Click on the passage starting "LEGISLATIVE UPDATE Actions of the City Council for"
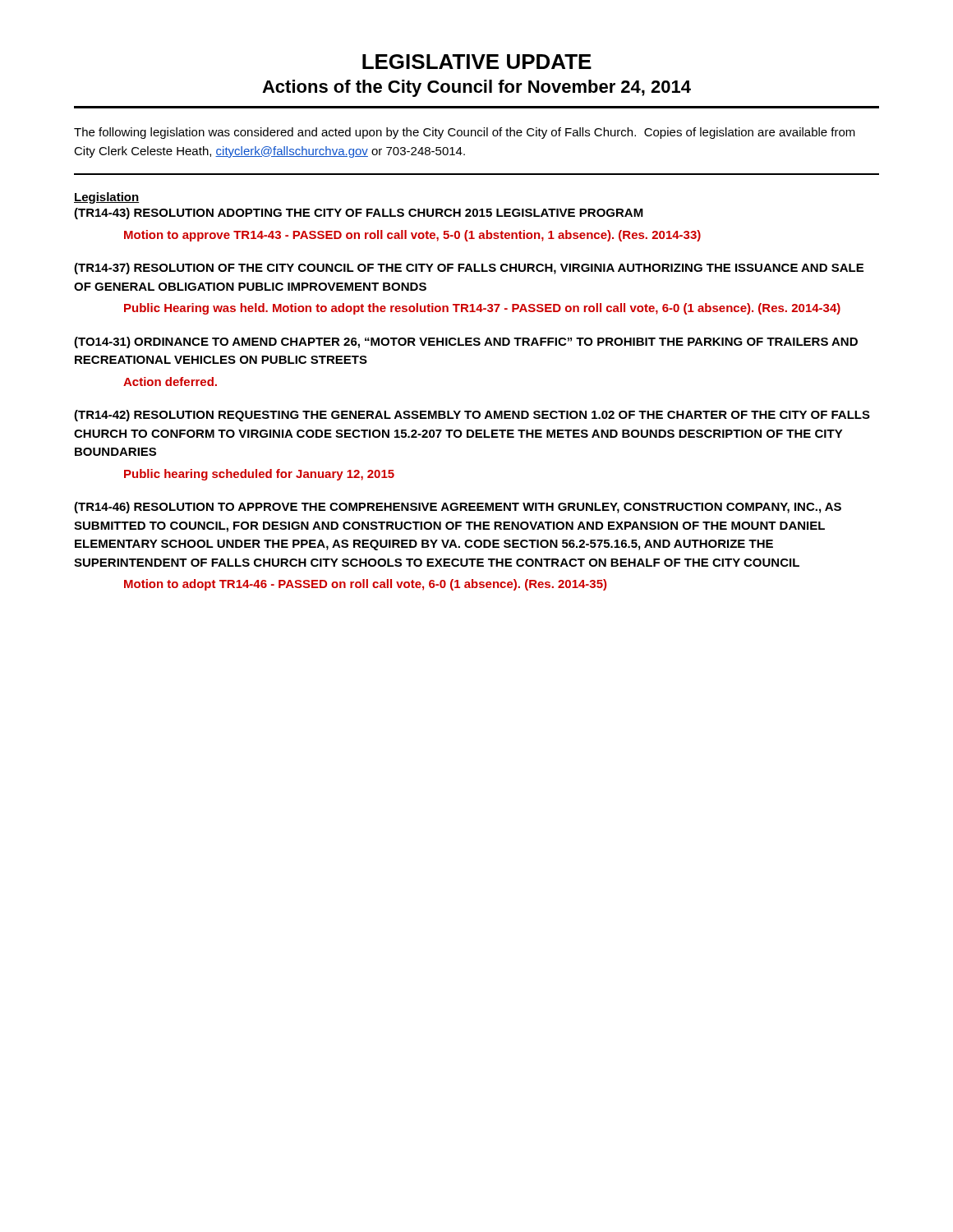Image resolution: width=953 pixels, height=1232 pixels. tap(476, 73)
